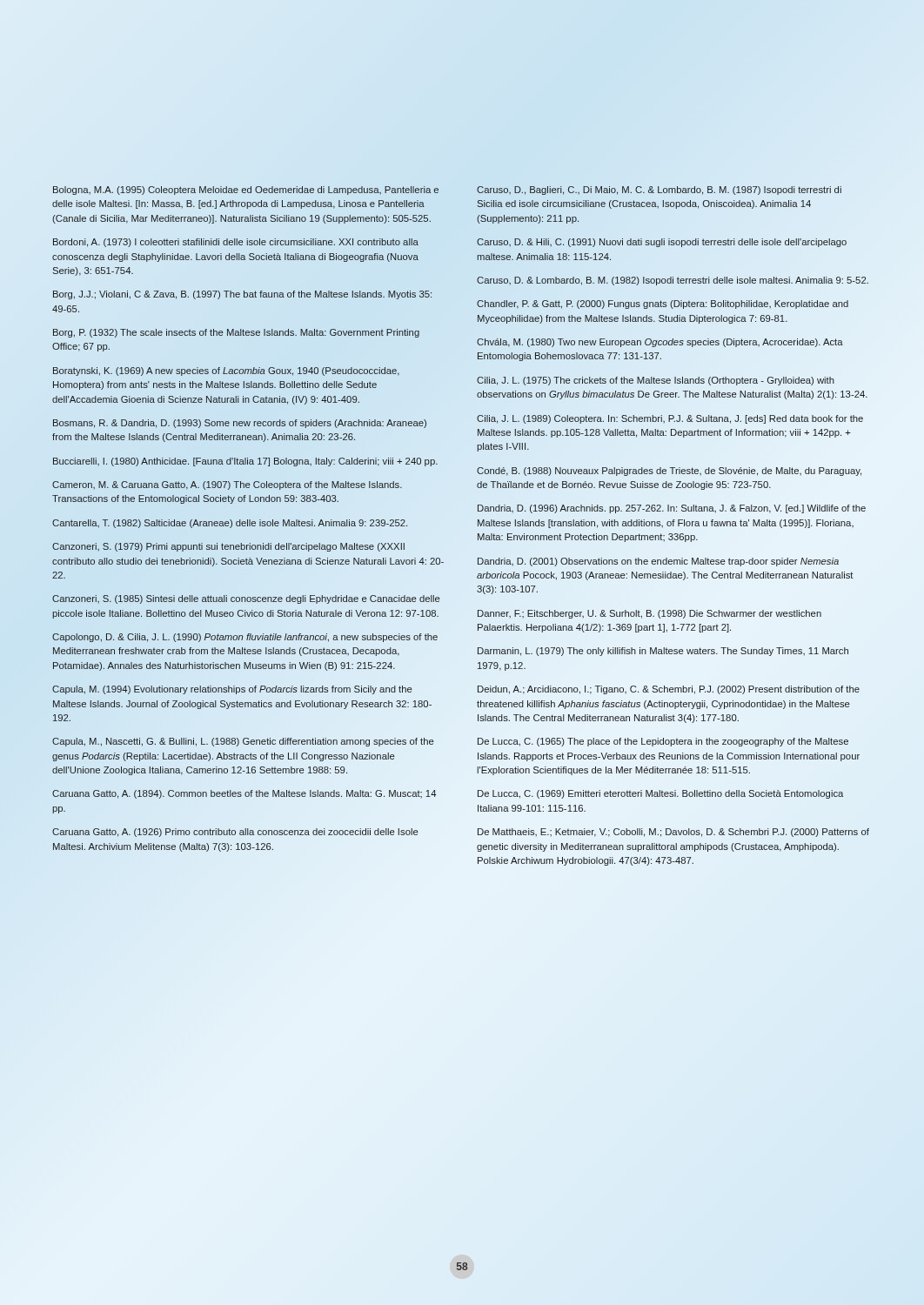Find the block on this page that starts "Boratynski, K. (1969) A new"
The height and width of the screenshot is (1305, 924).
point(226,385)
